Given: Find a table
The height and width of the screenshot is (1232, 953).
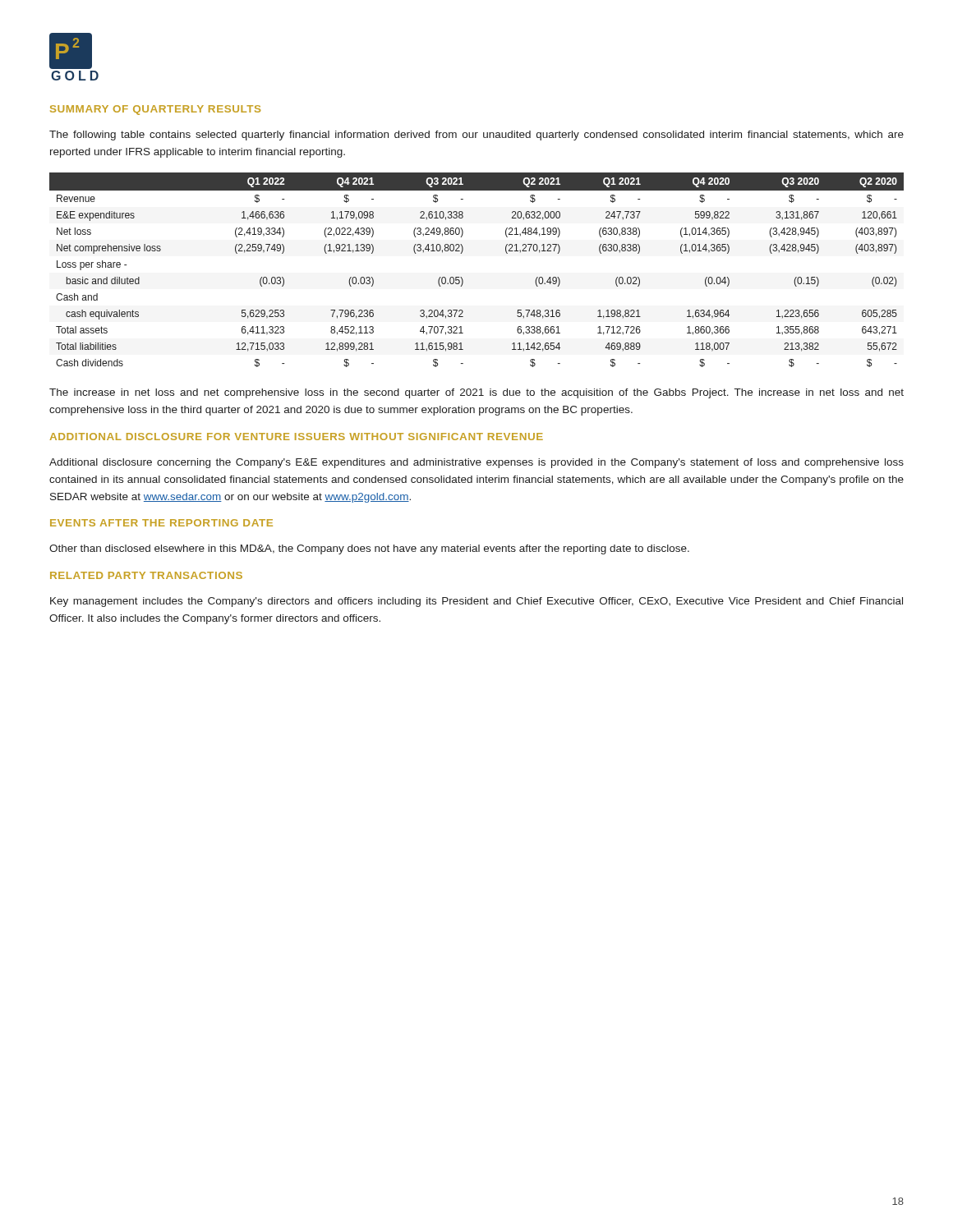Looking at the screenshot, I should (476, 272).
